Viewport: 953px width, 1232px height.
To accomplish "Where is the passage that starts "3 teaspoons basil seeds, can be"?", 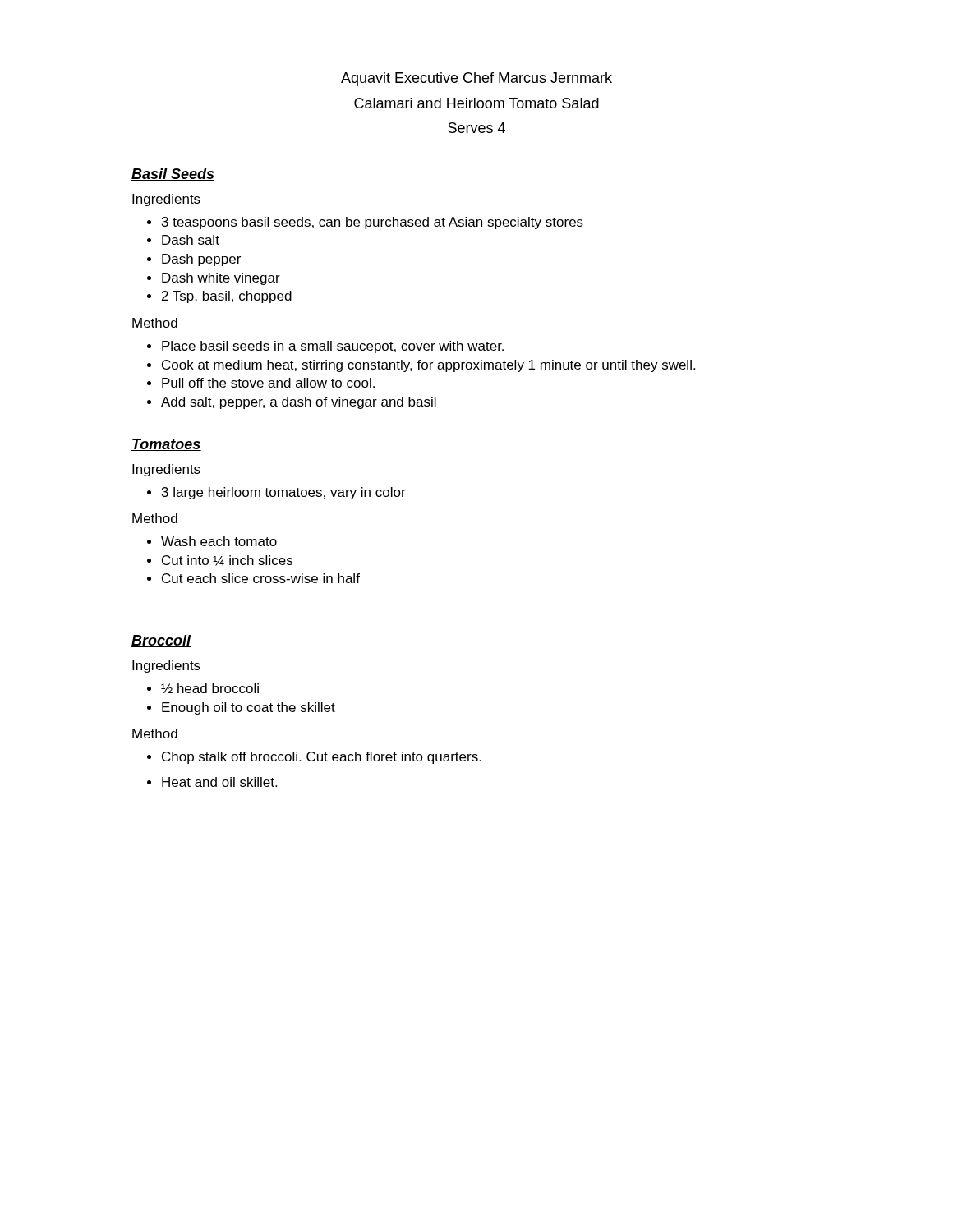I will (x=476, y=223).
